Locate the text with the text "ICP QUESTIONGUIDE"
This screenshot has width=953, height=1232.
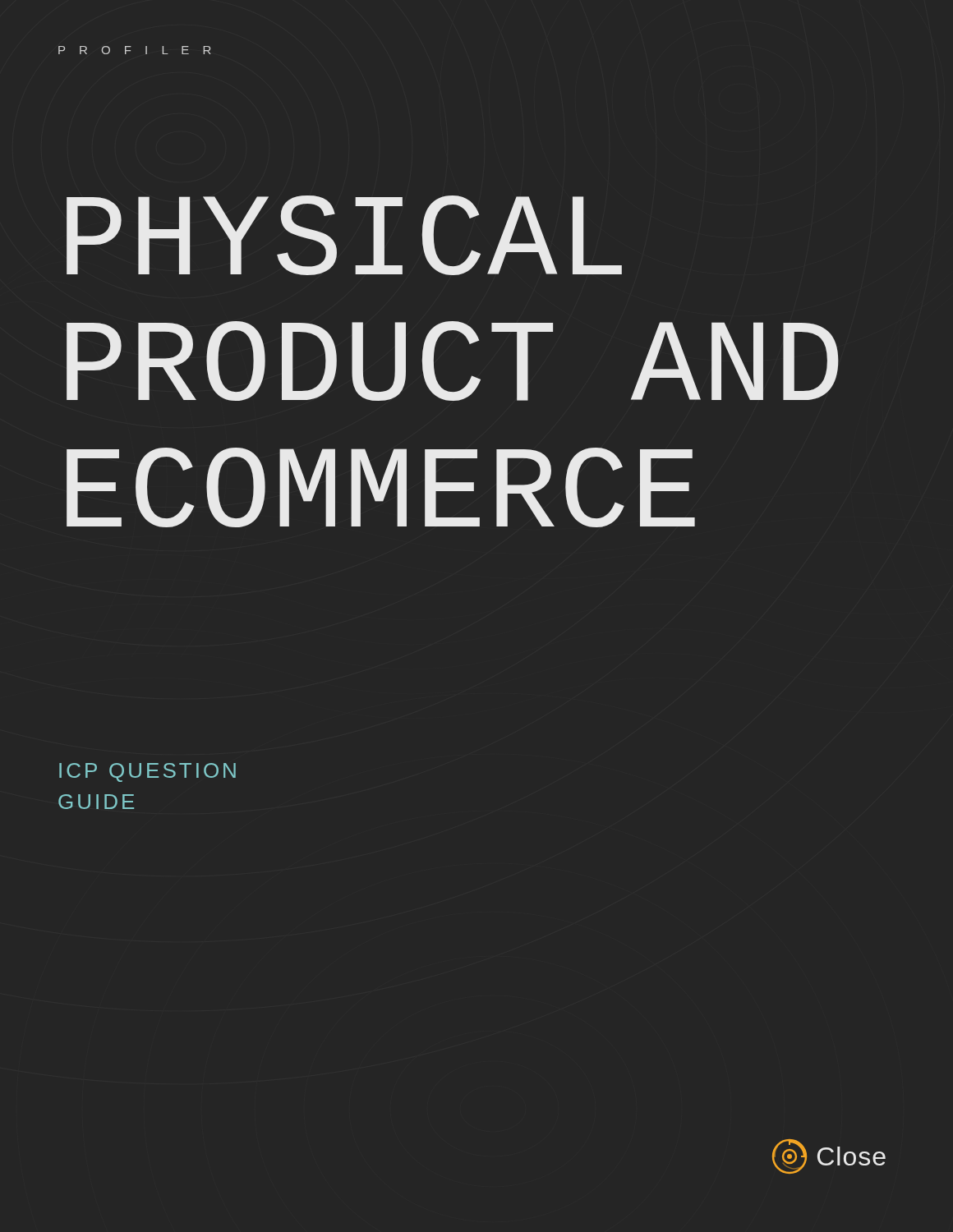(149, 786)
